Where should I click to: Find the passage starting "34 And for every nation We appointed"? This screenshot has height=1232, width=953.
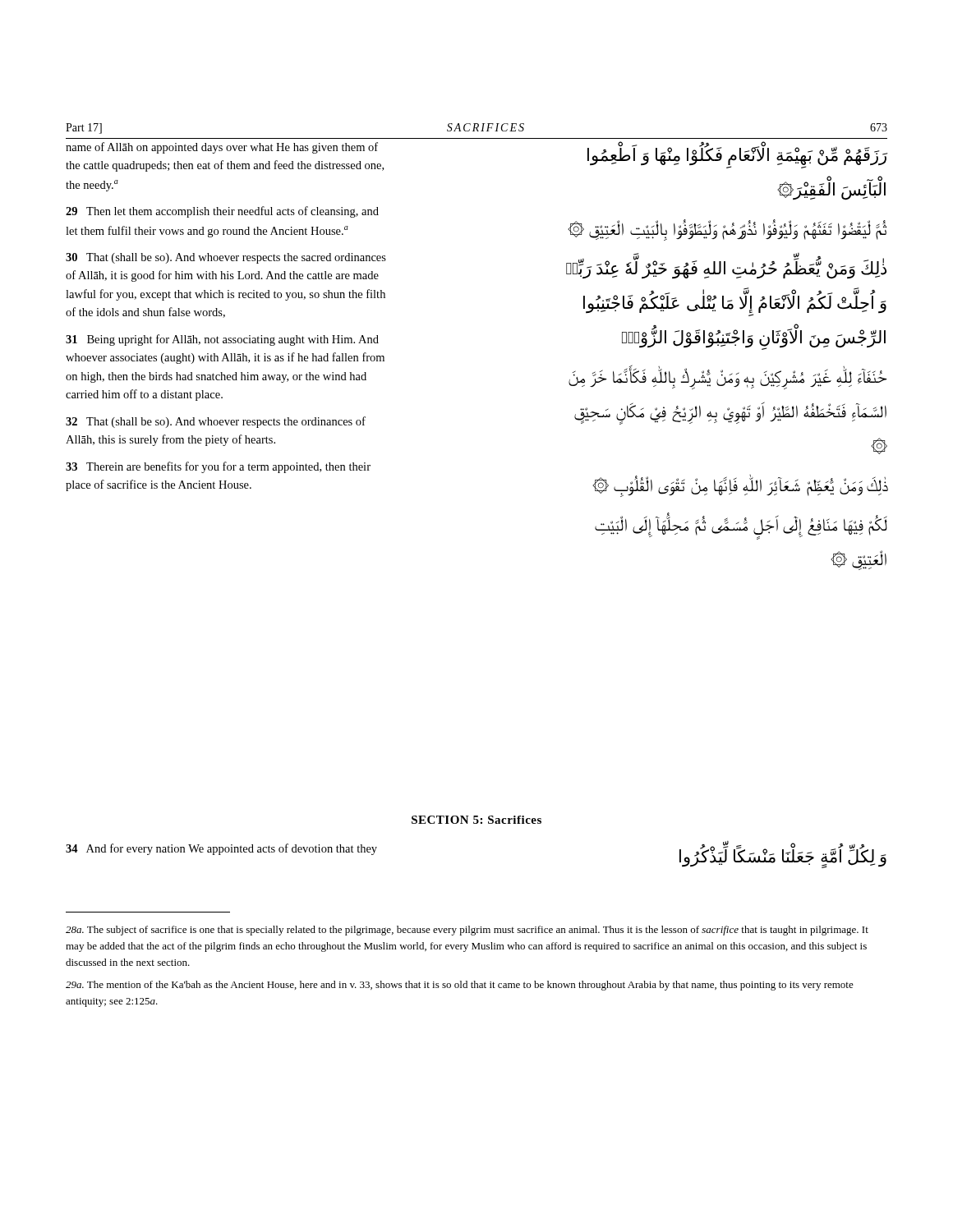coord(221,848)
